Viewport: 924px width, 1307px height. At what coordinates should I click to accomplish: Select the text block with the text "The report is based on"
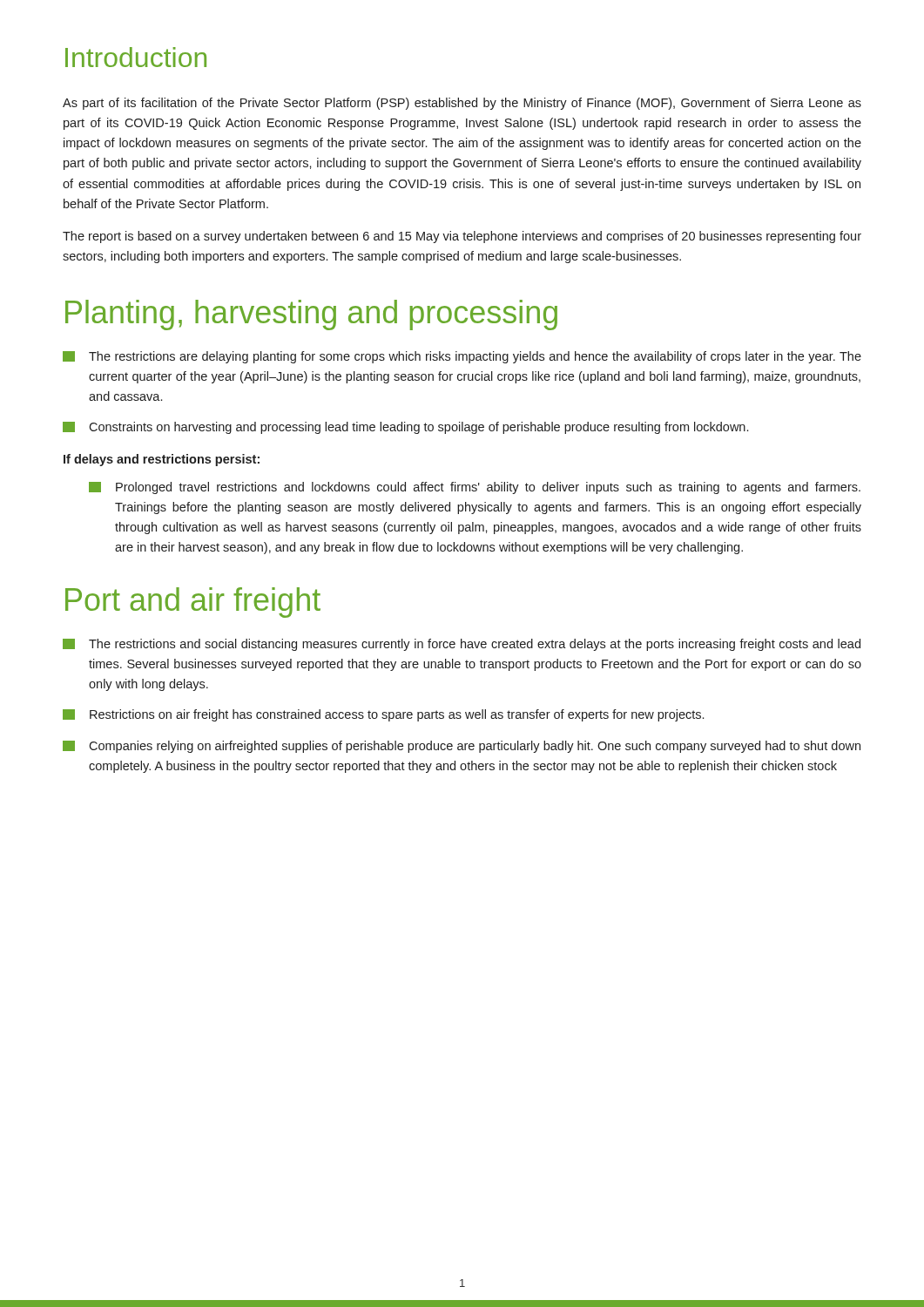(462, 247)
